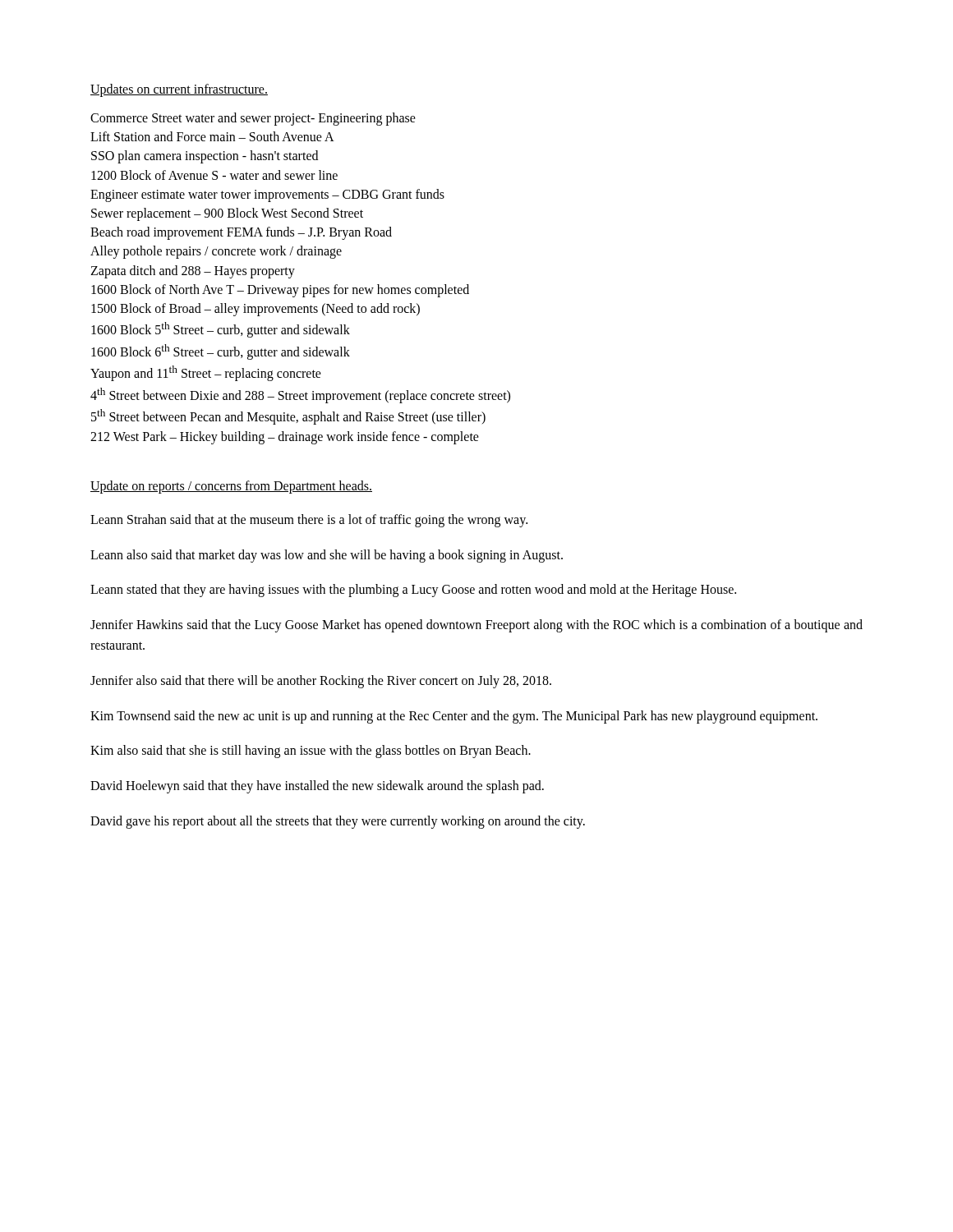Select the list item with the text "4th Street between Dixie and 288"
Image resolution: width=953 pixels, height=1232 pixels.
(x=301, y=394)
